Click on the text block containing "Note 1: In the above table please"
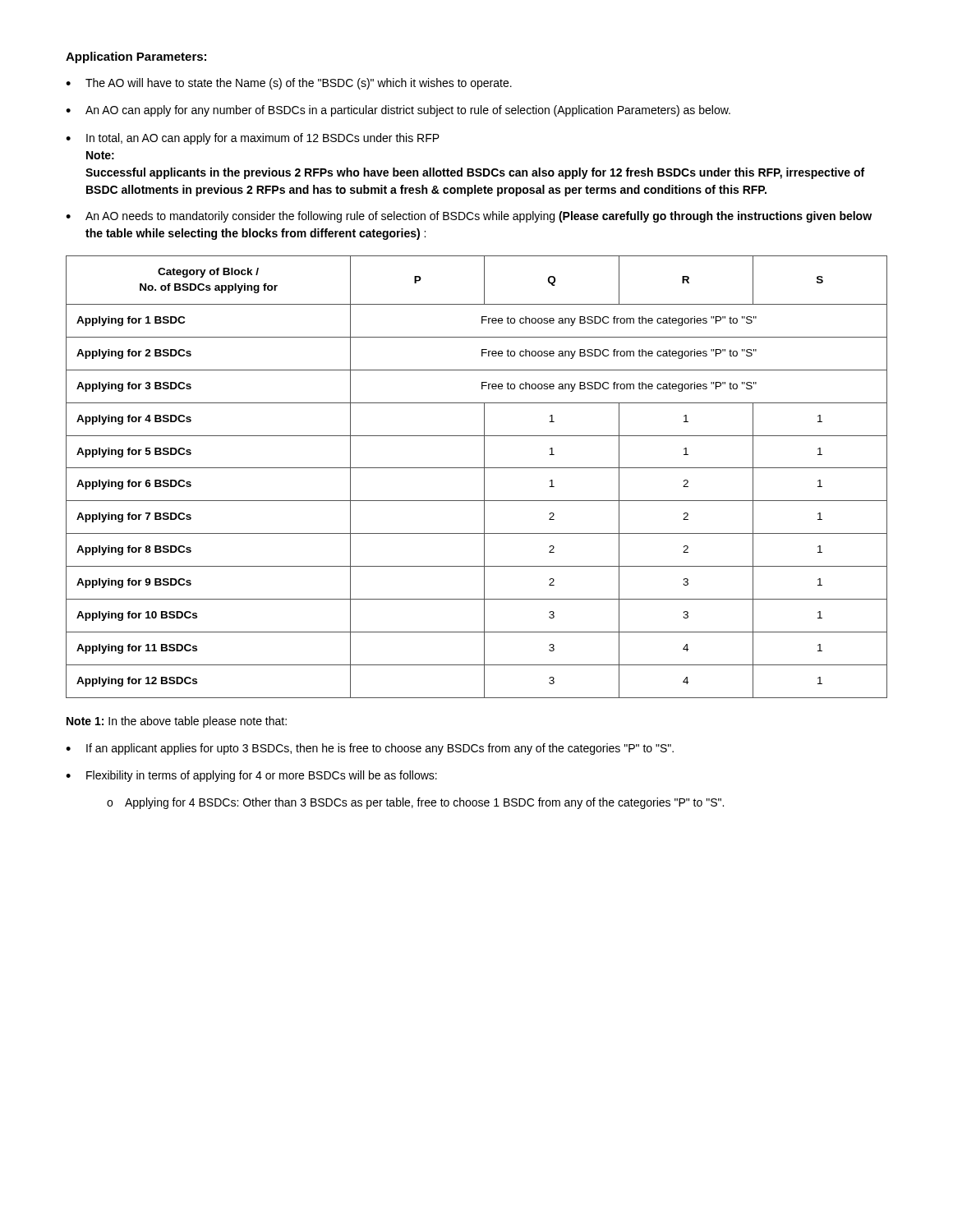This screenshot has width=953, height=1232. (177, 721)
